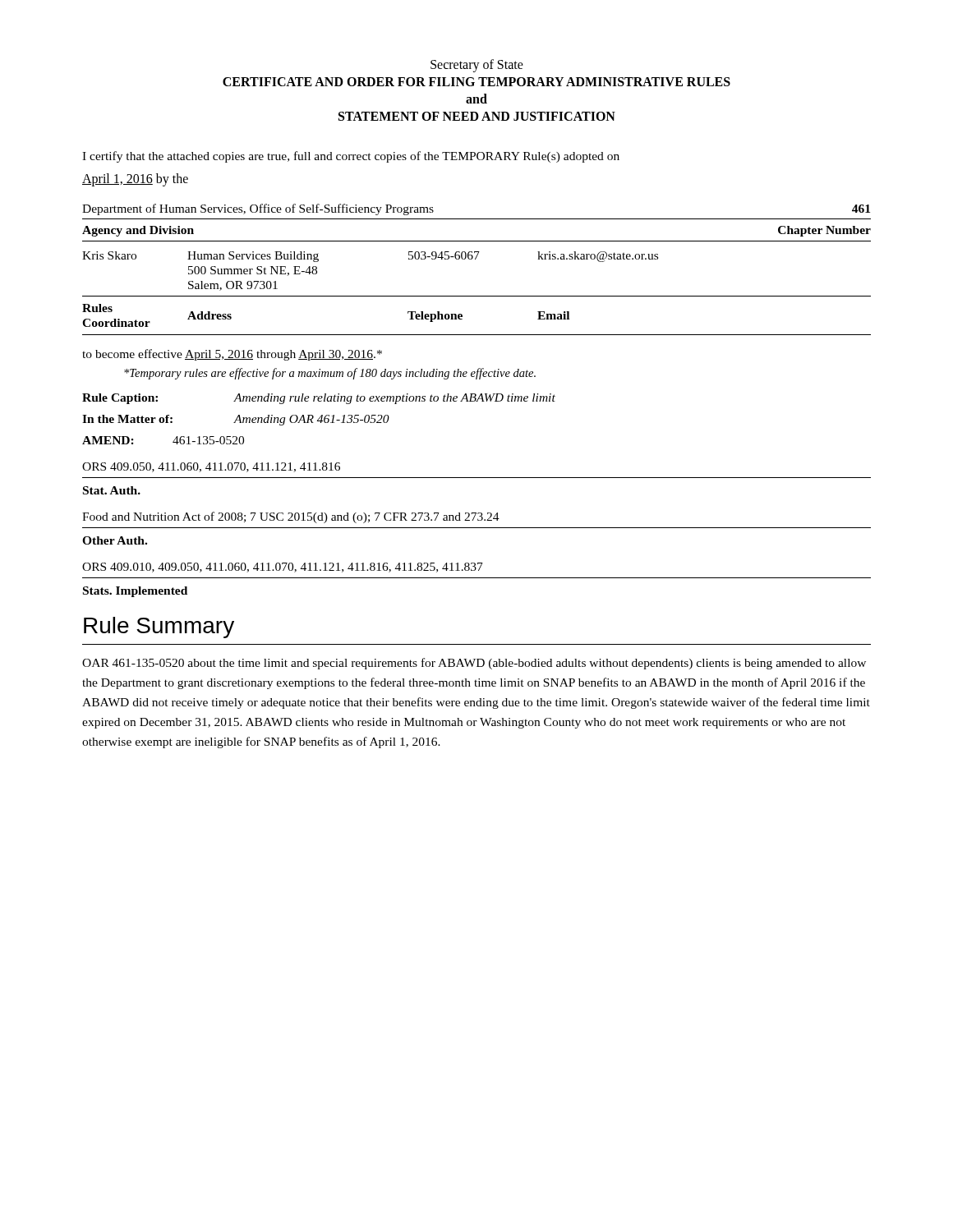Select the text containing "April 1, 2016 by the"
Viewport: 953px width, 1232px height.
click(x=135, y=179)
